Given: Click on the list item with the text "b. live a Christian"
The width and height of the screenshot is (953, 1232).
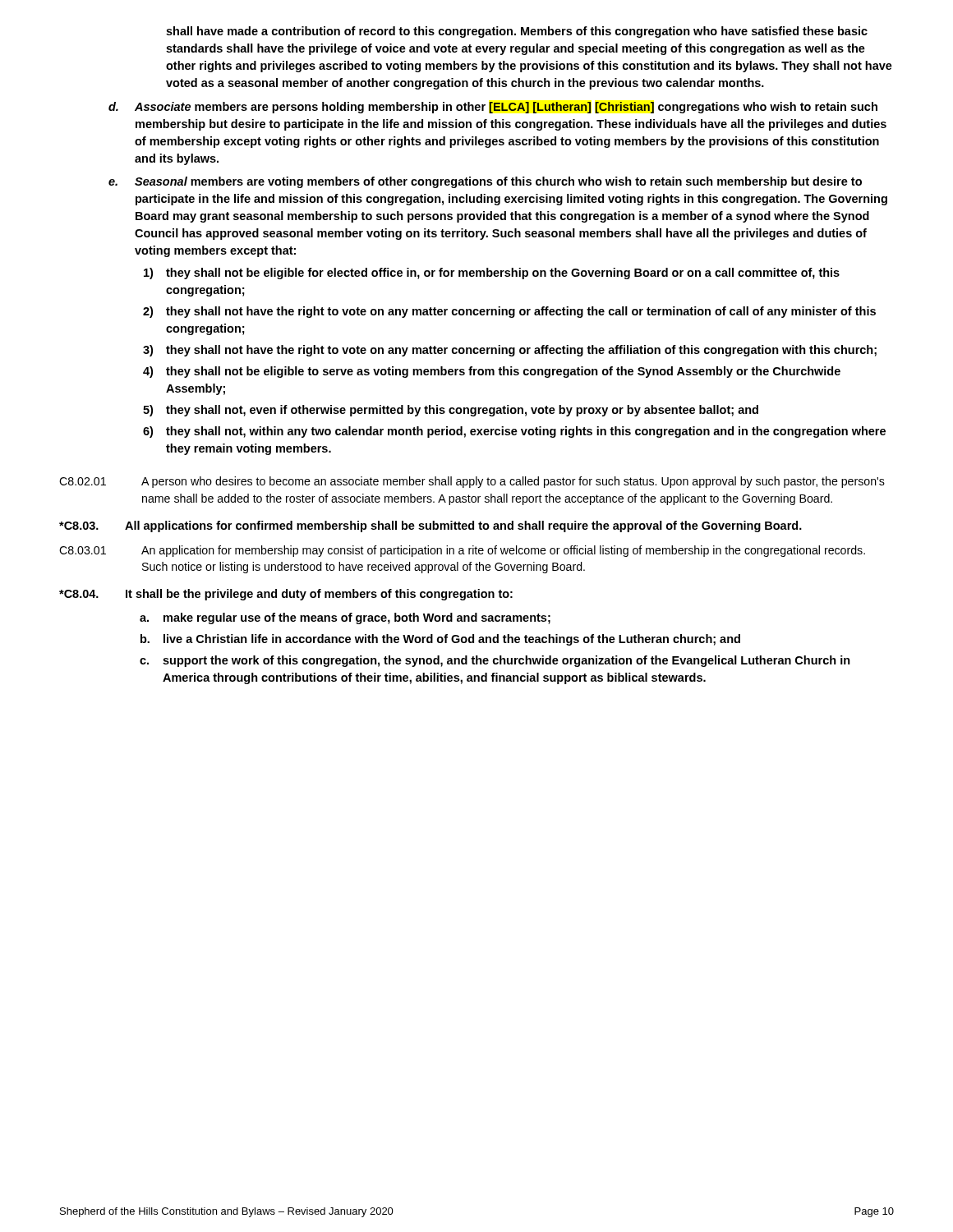Looking at the screenshot, I should [x=517, y=639].
